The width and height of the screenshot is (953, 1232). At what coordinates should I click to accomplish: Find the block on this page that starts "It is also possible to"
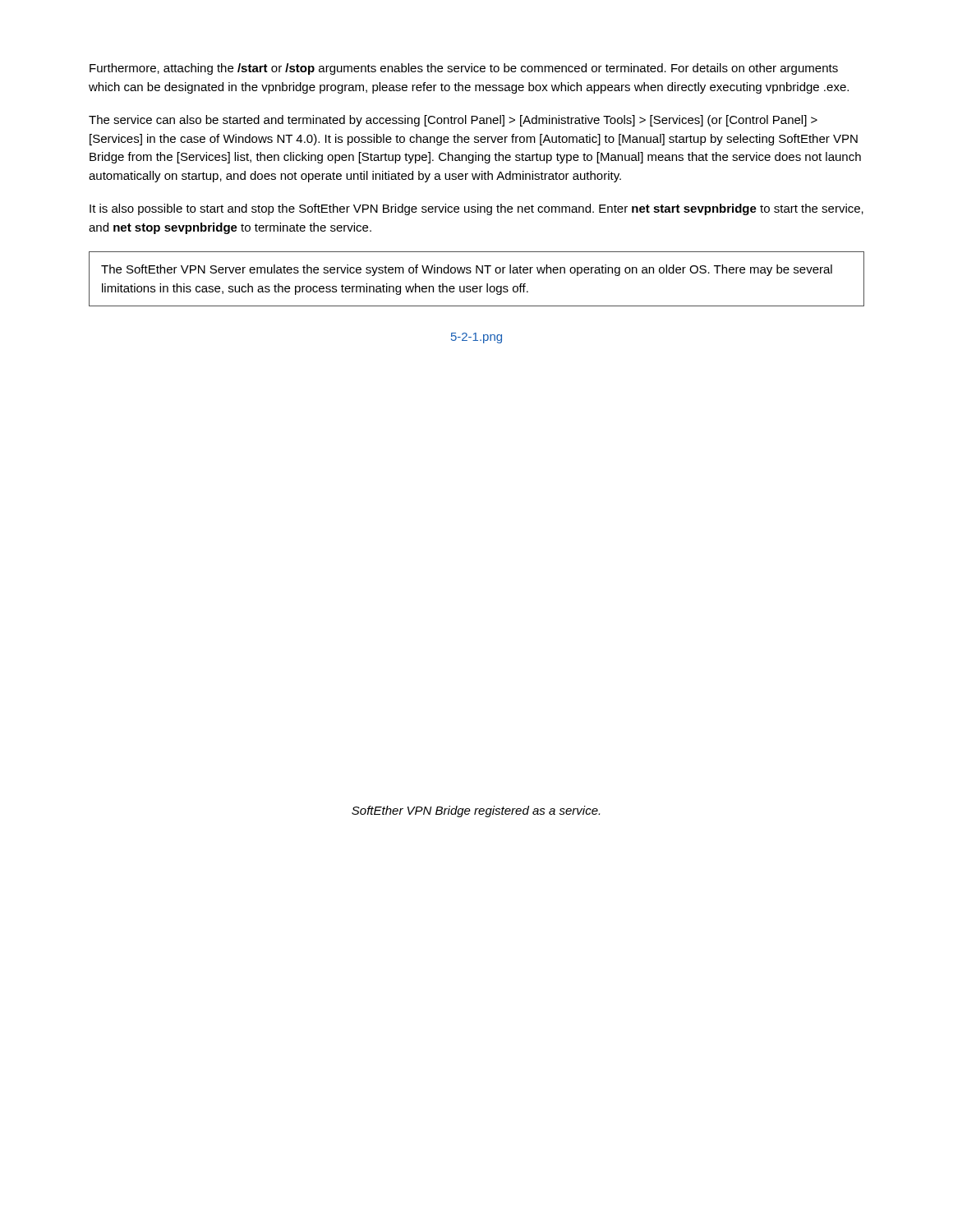pos(476,217)
